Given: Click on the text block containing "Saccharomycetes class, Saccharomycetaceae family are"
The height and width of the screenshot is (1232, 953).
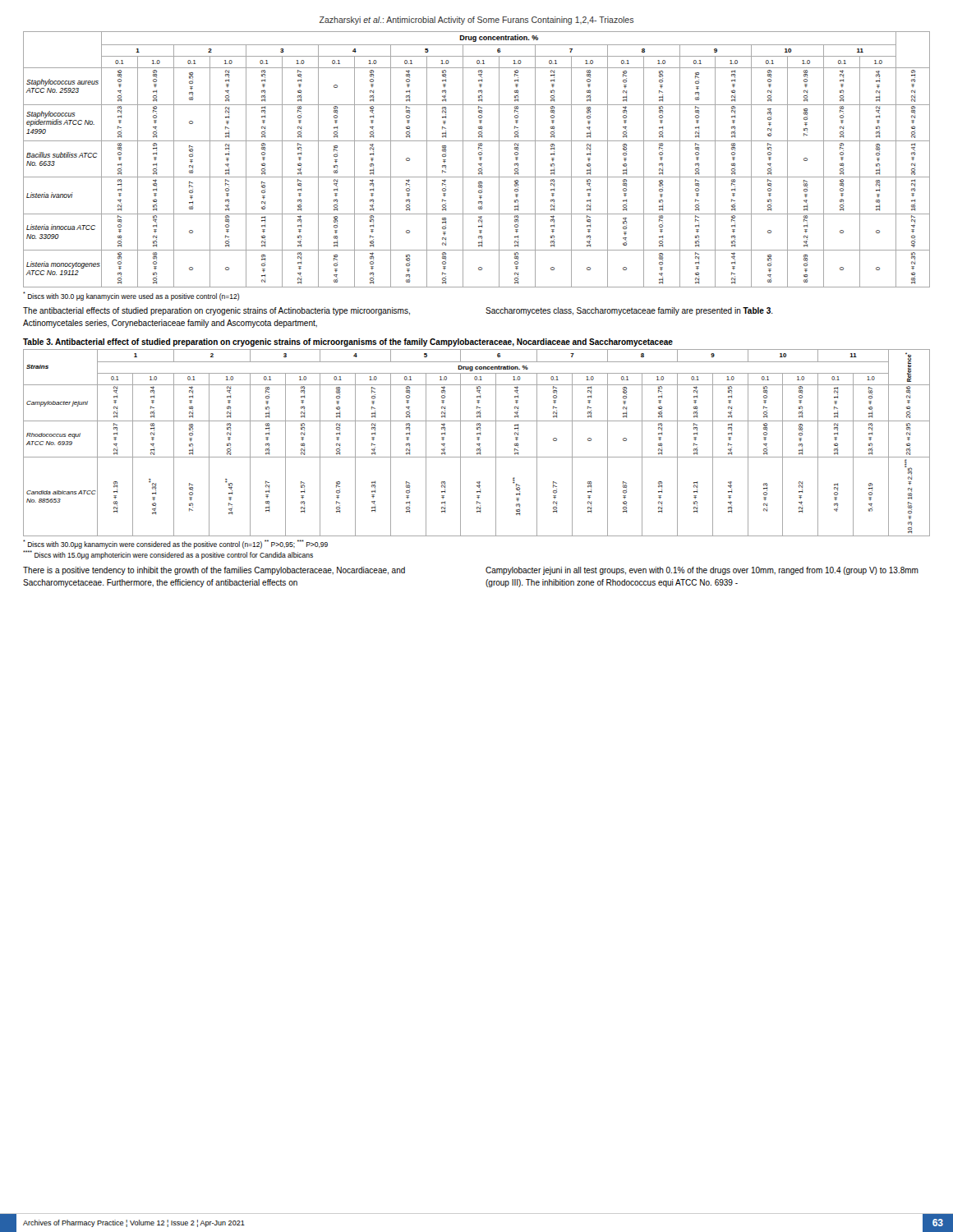Looking at the screenshot, I should pos(629,311).
